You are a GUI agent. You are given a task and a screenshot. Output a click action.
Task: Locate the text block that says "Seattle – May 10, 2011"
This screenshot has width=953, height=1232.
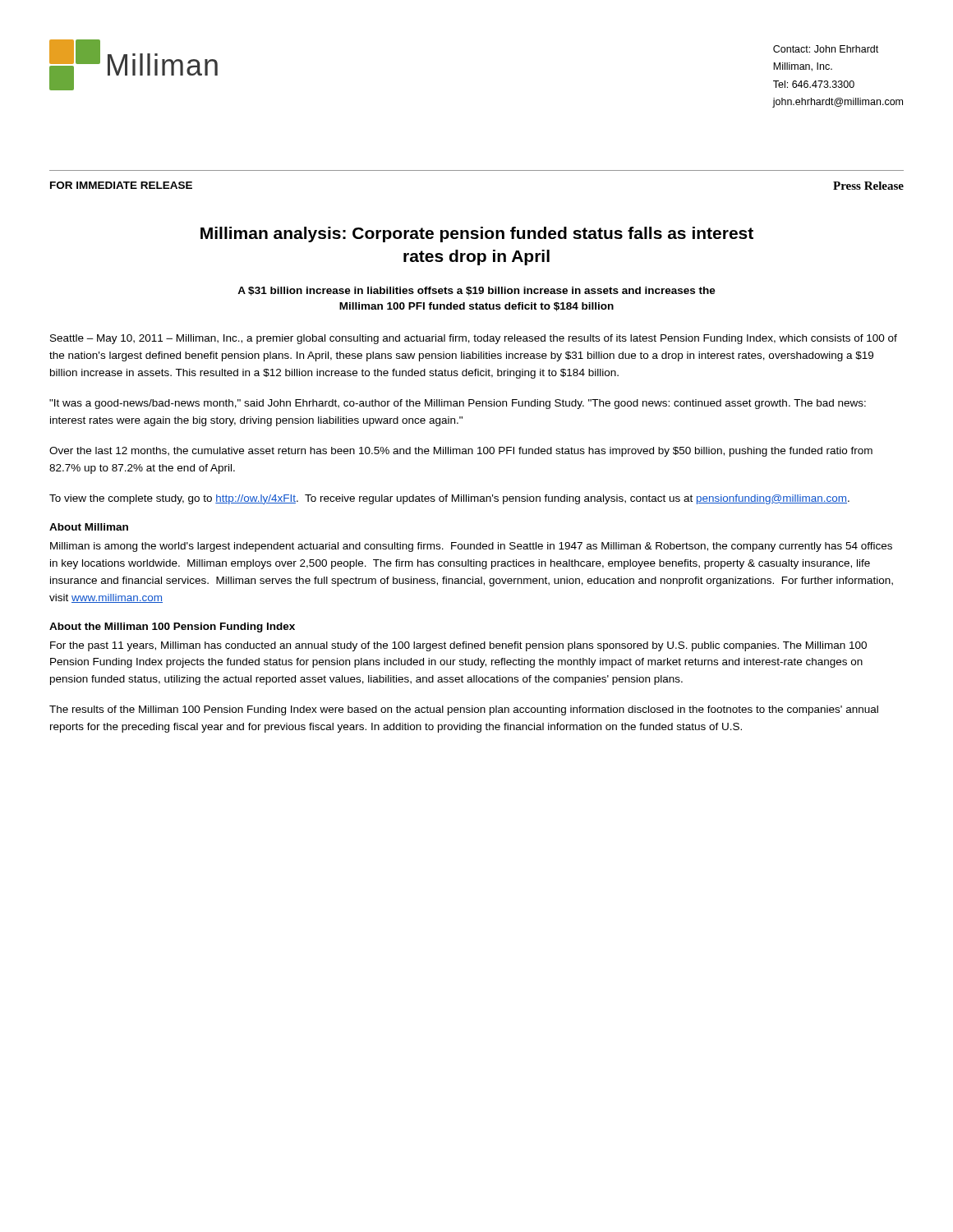(x=473, y=355)
